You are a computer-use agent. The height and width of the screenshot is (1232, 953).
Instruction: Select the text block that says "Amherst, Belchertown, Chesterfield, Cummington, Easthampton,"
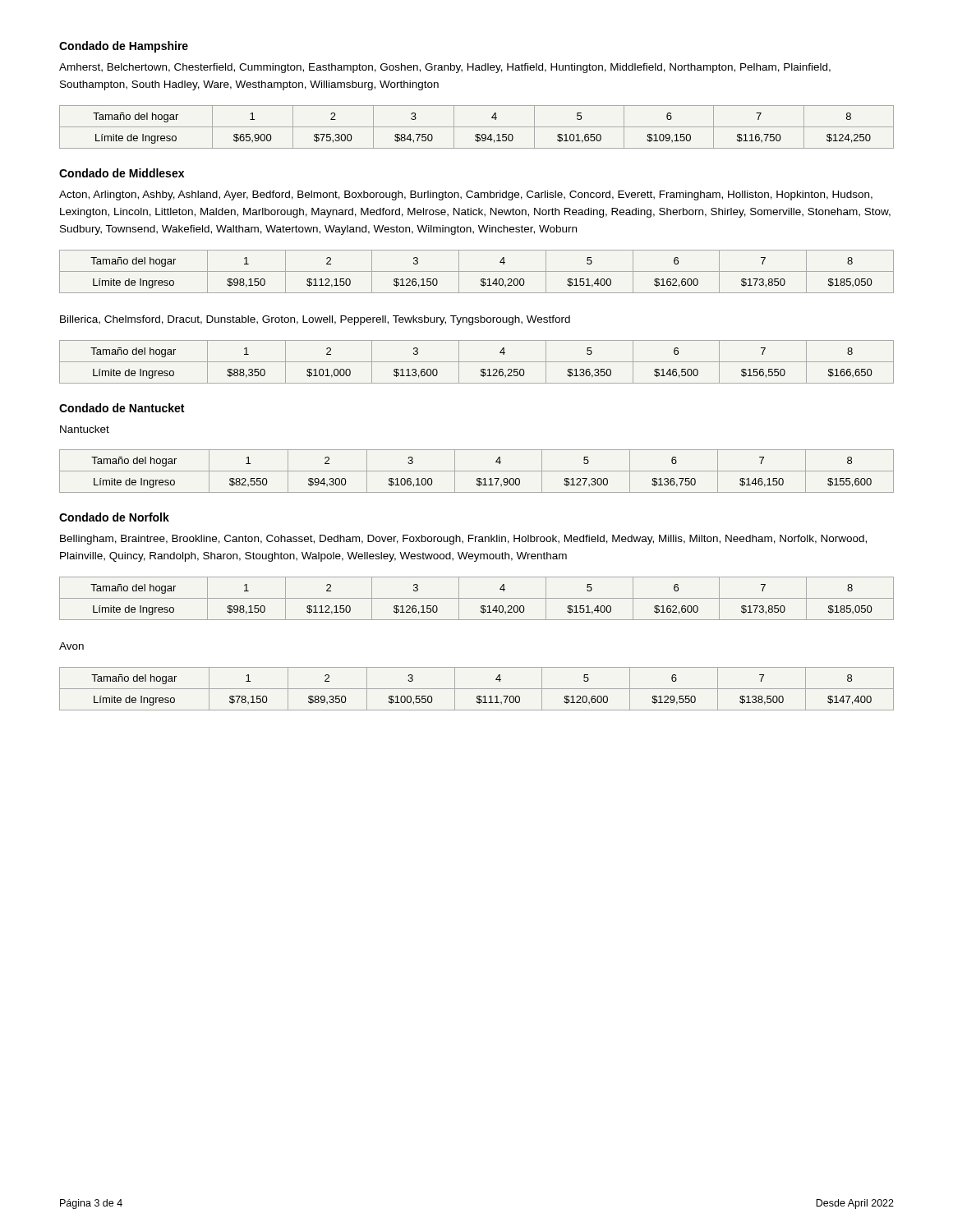445,76
